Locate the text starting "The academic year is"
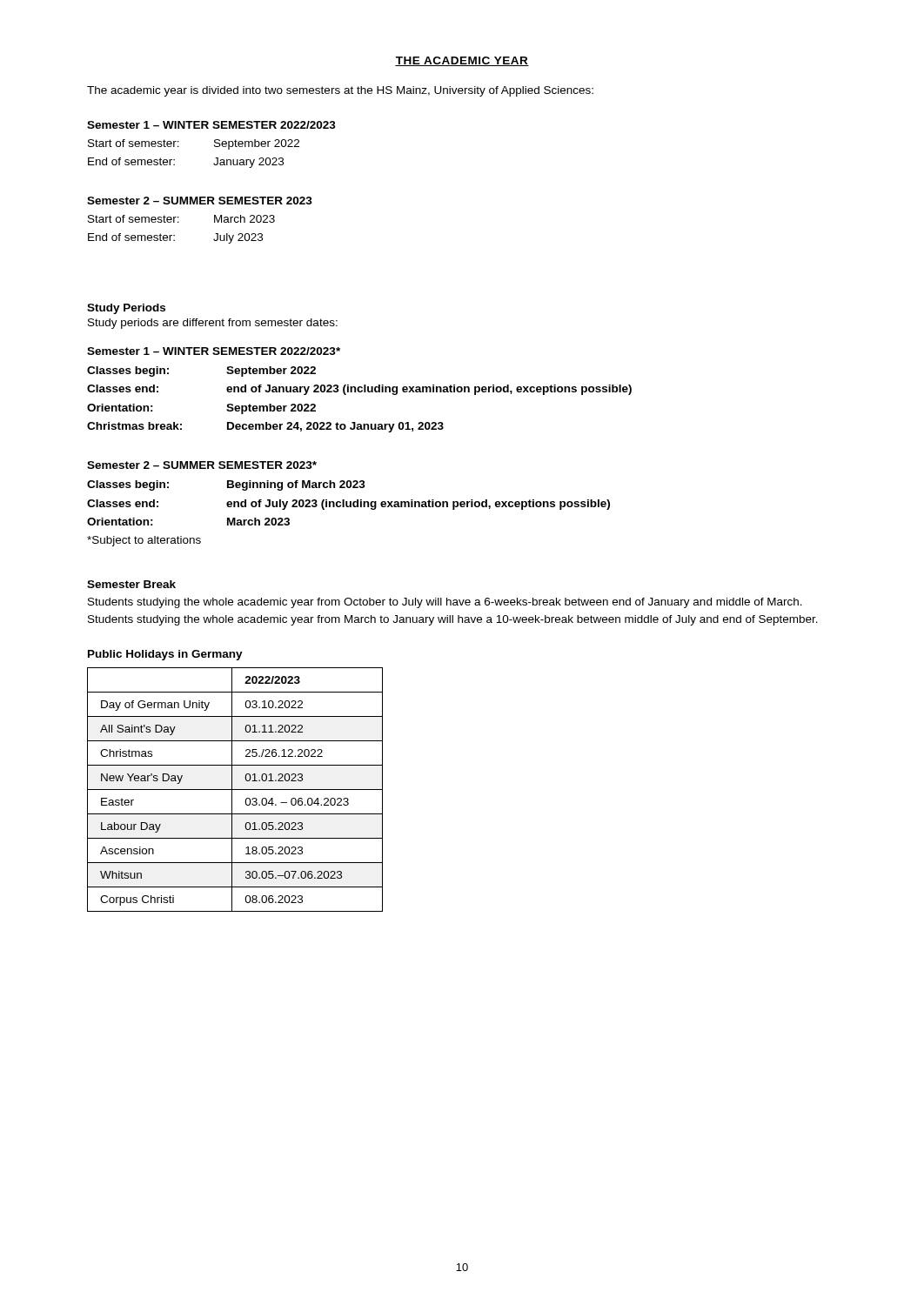The height and width of the screenshot is (1305, 924). click(341, 90)
